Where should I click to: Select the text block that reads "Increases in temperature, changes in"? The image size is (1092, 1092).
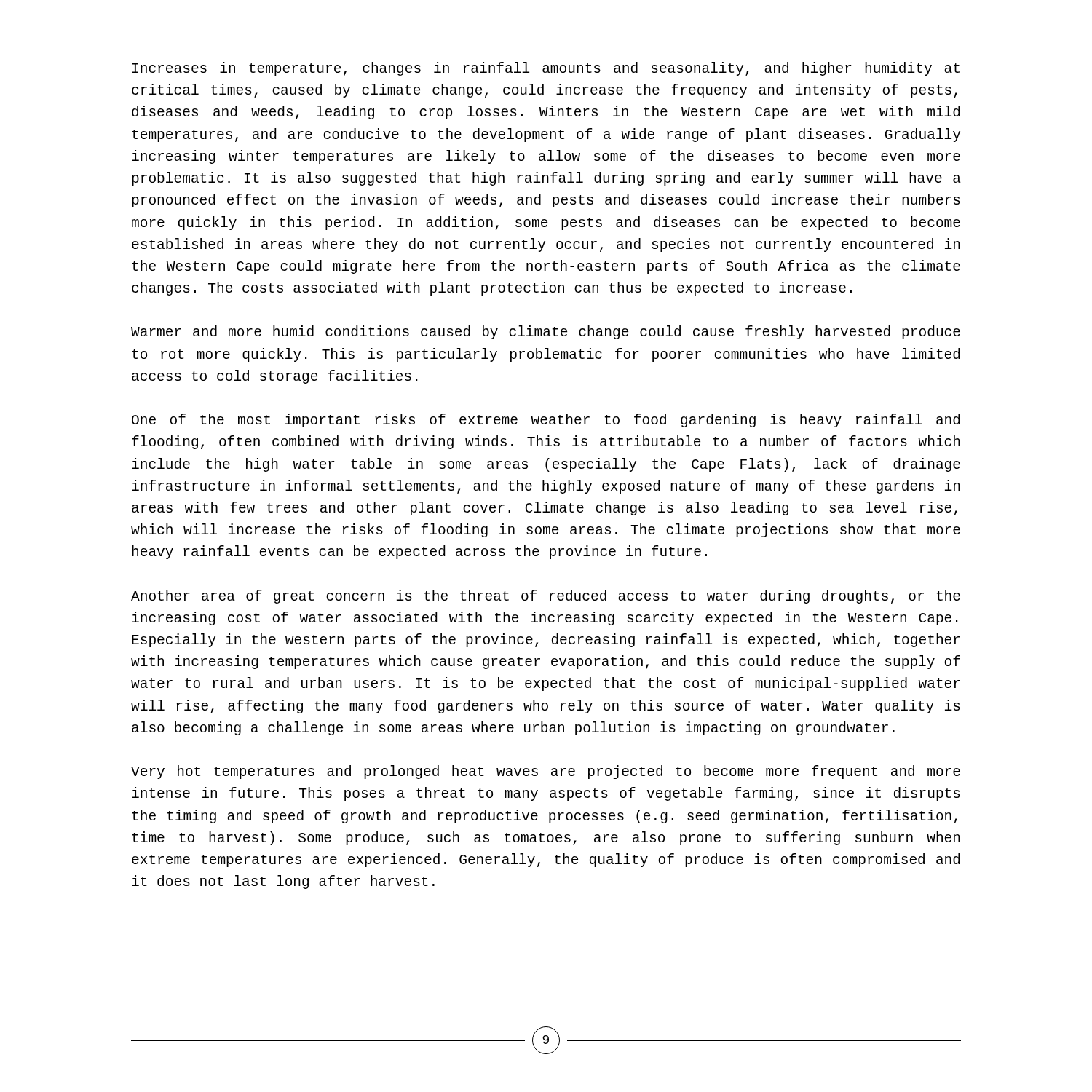(546, 179)
